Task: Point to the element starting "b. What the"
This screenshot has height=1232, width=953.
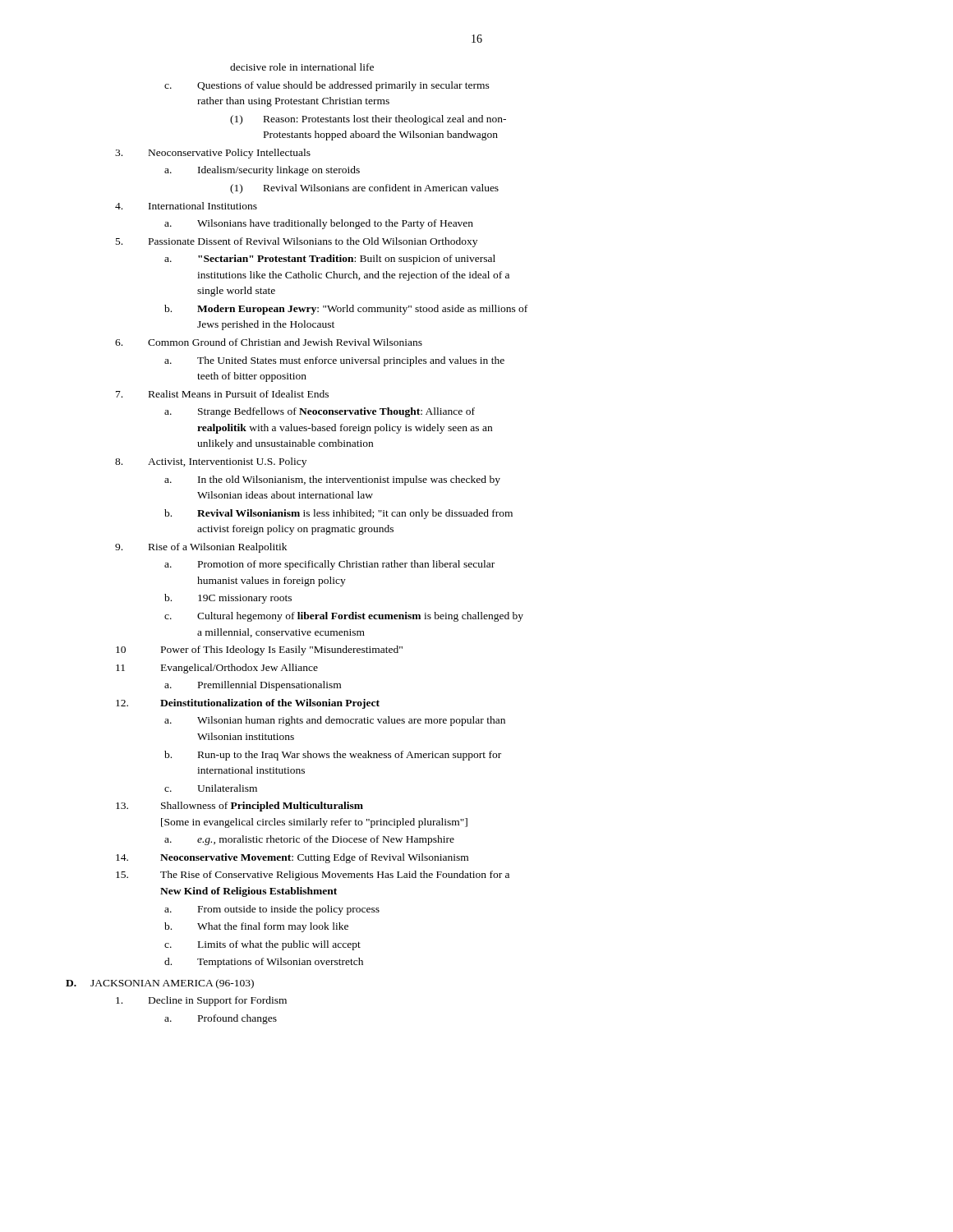Action: 256,927
